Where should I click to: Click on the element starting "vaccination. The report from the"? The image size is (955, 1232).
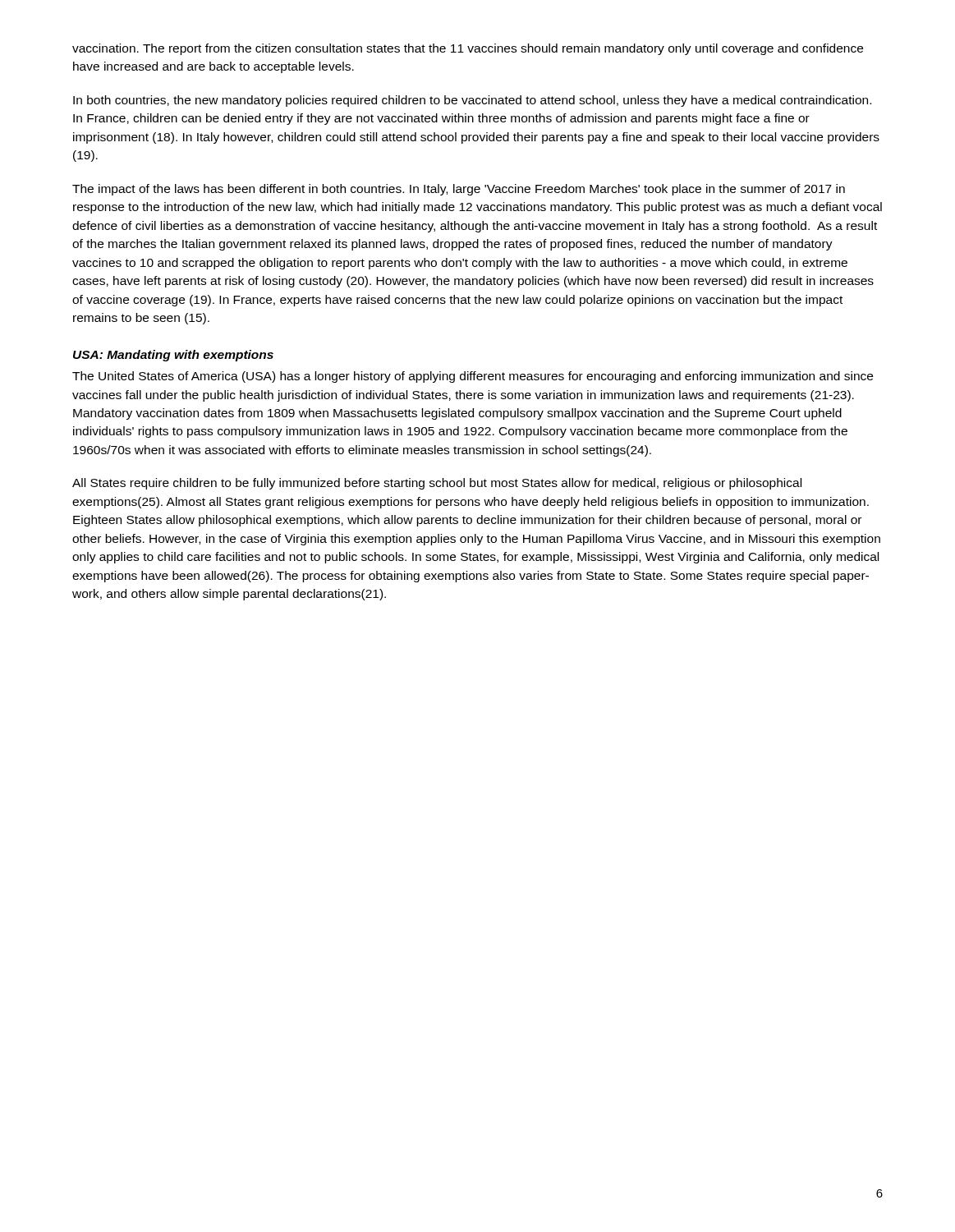point(468,57)
